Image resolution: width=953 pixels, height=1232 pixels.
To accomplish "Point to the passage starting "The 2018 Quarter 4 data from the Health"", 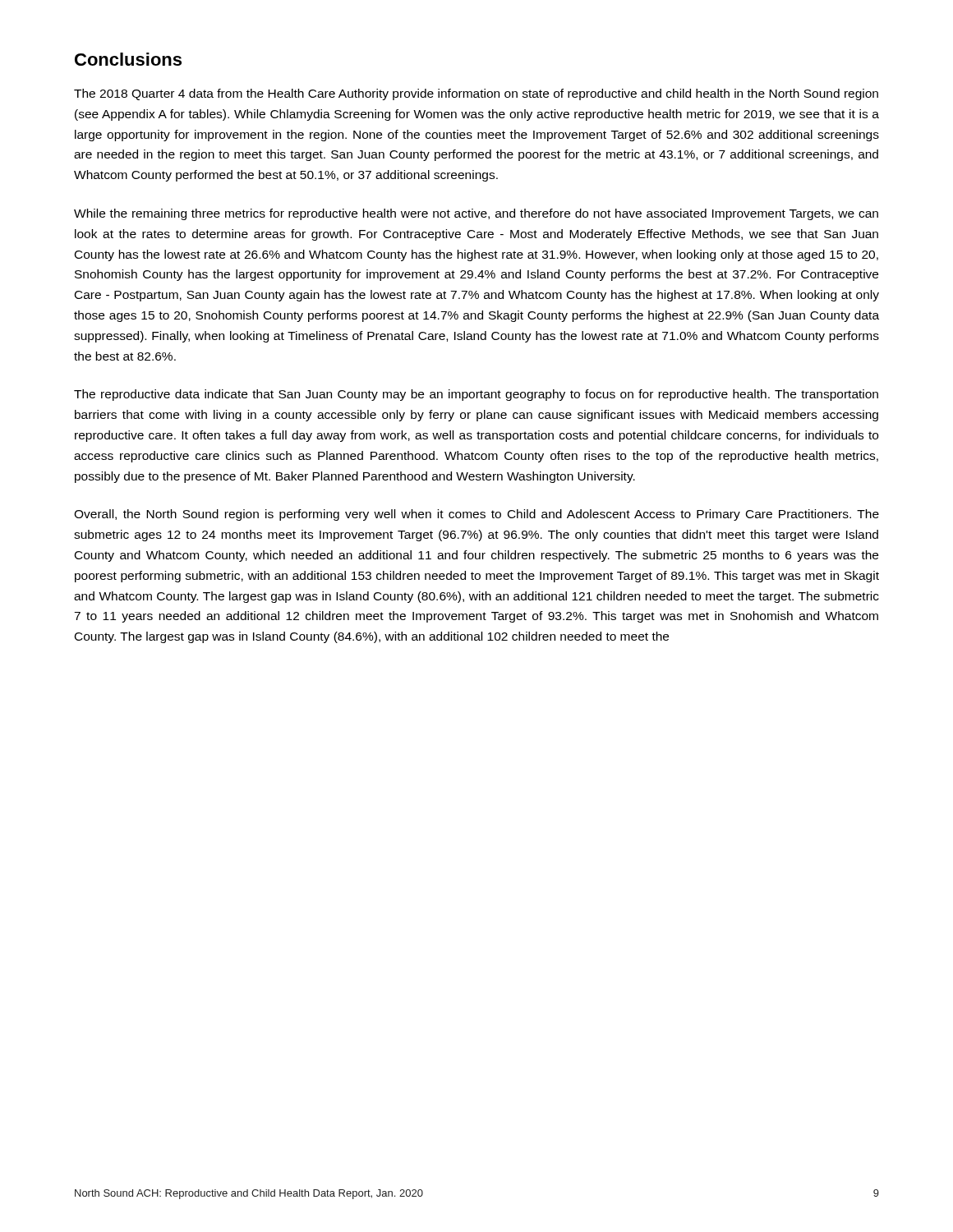I will (476, 134).
